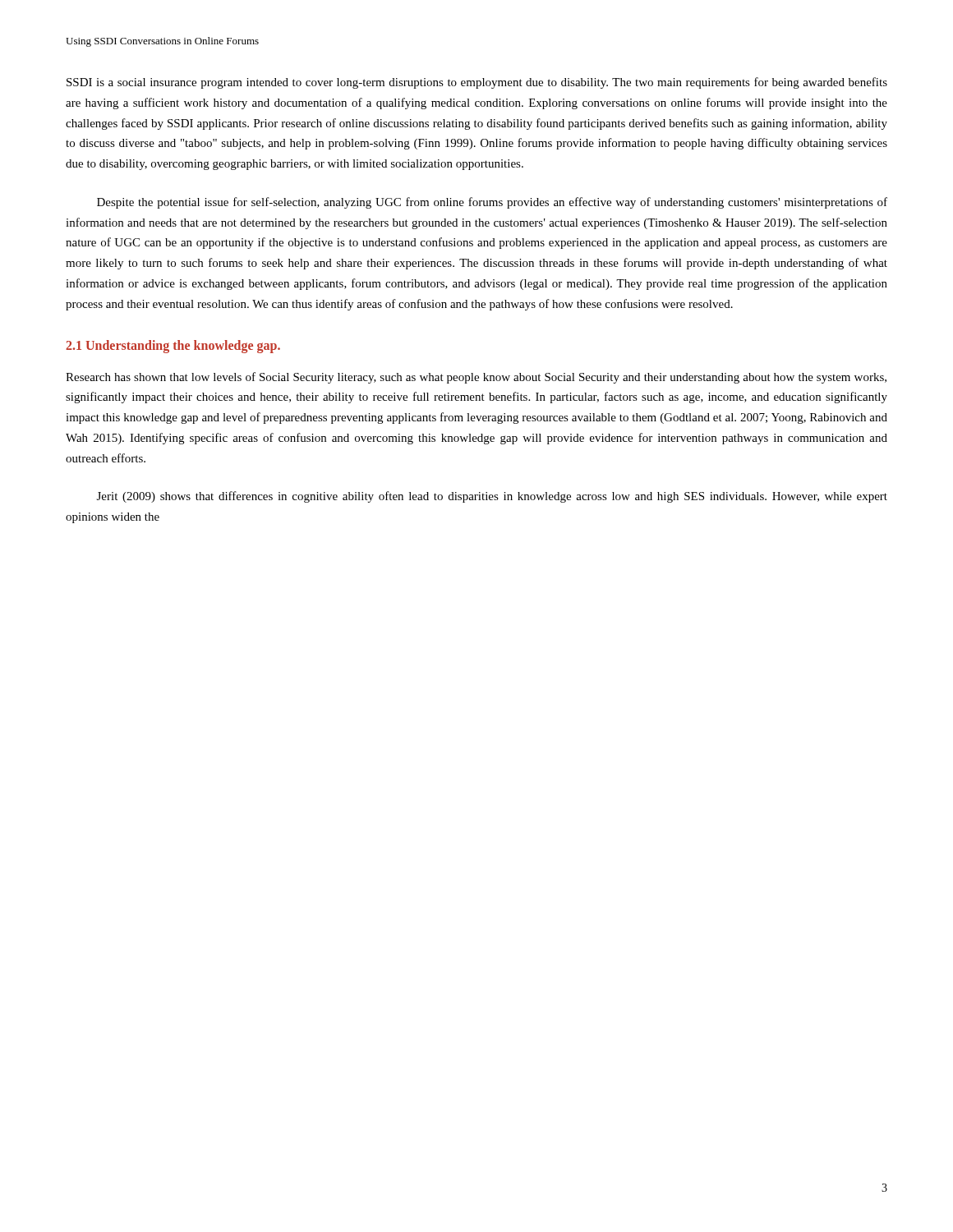
Task: Point to the text block starting "Jerit (2009) shows that differences in cognitive ability"
Action: tap(476, 507)
